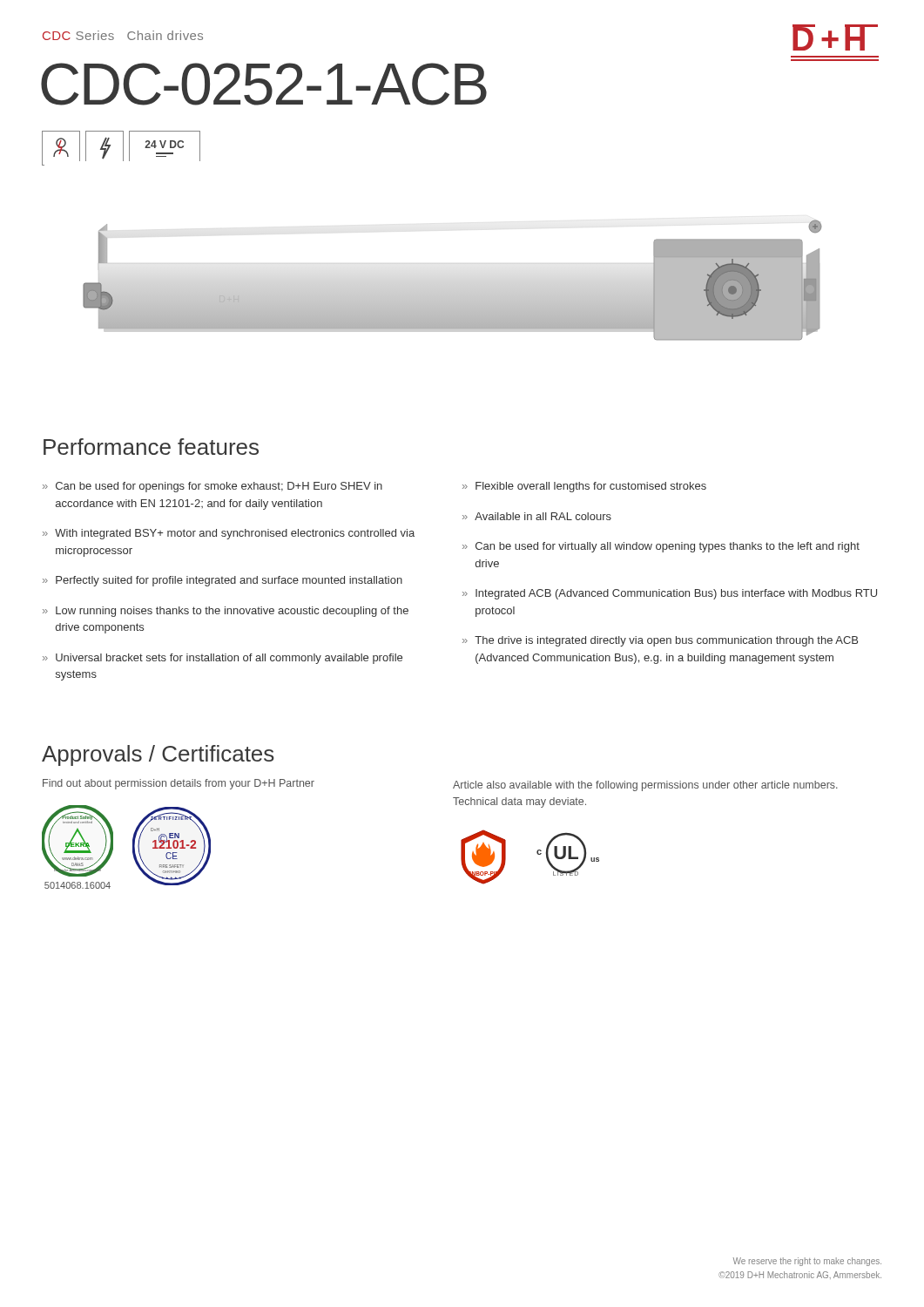Click a caption
The image size is (924, 1307).
tap(77, 885)
